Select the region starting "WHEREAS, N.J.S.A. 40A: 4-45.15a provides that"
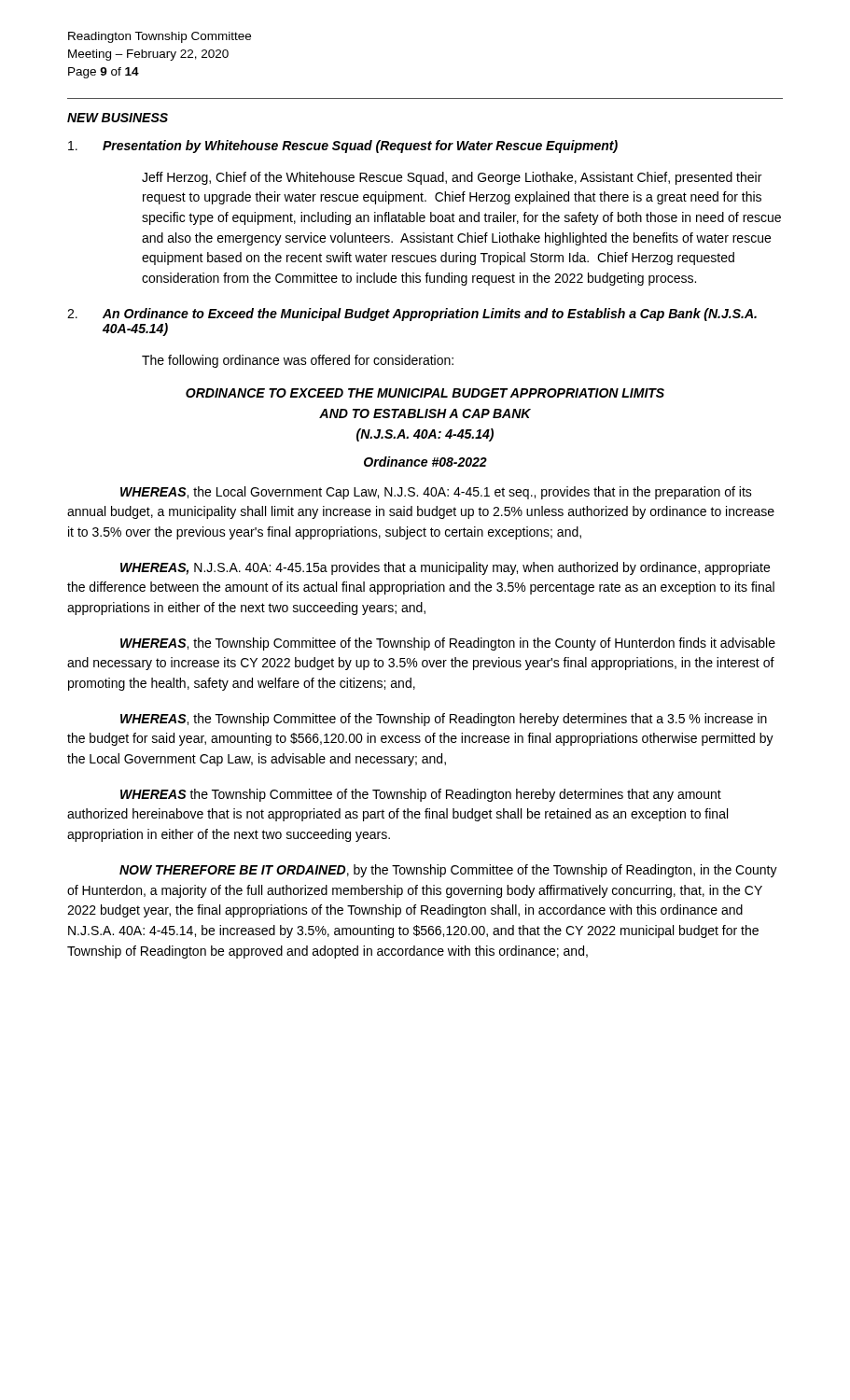The height and width of the screenshot is (1400, 850). [421, 587]
